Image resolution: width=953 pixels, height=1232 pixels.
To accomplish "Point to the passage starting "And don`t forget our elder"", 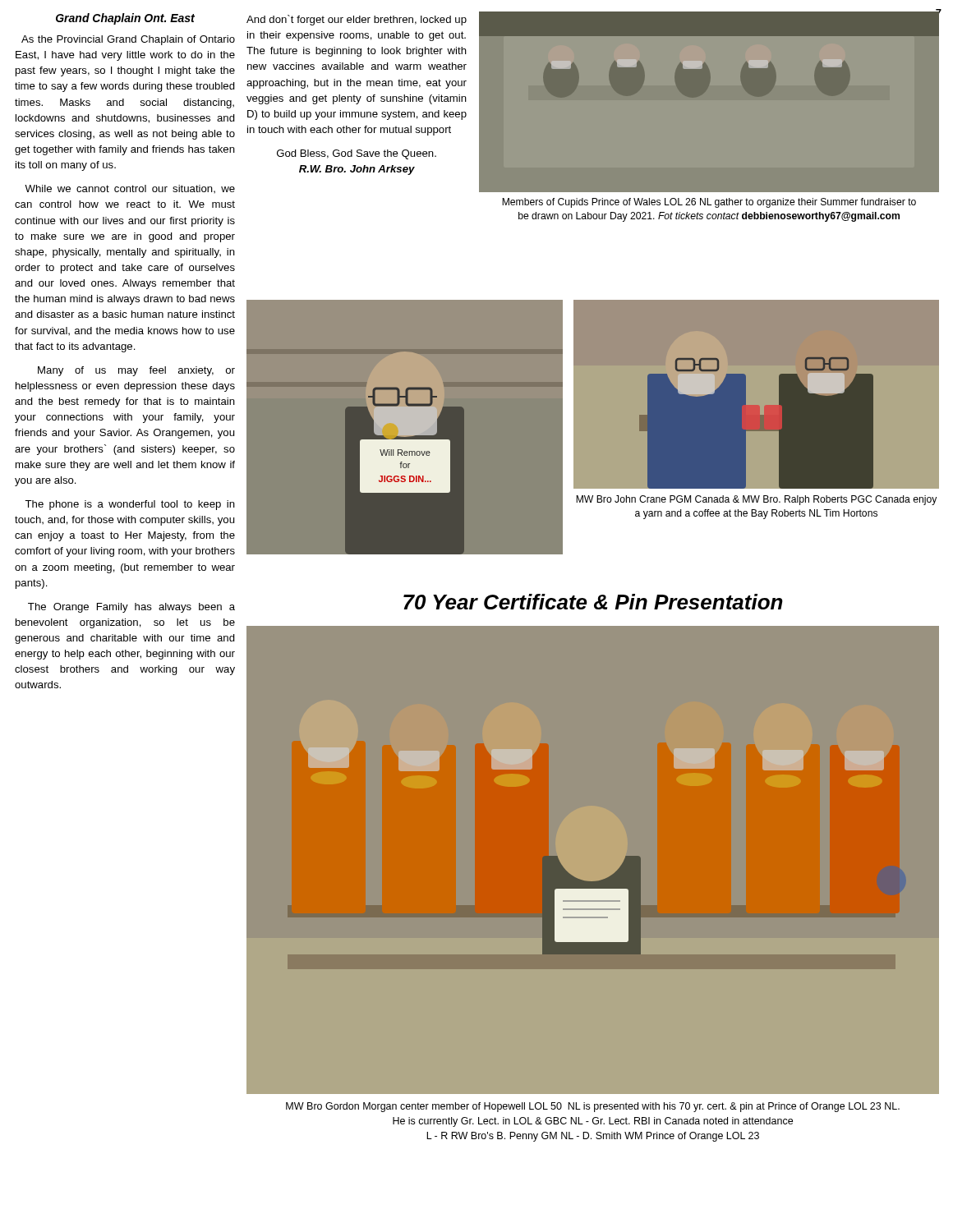I will coord(357,74).
